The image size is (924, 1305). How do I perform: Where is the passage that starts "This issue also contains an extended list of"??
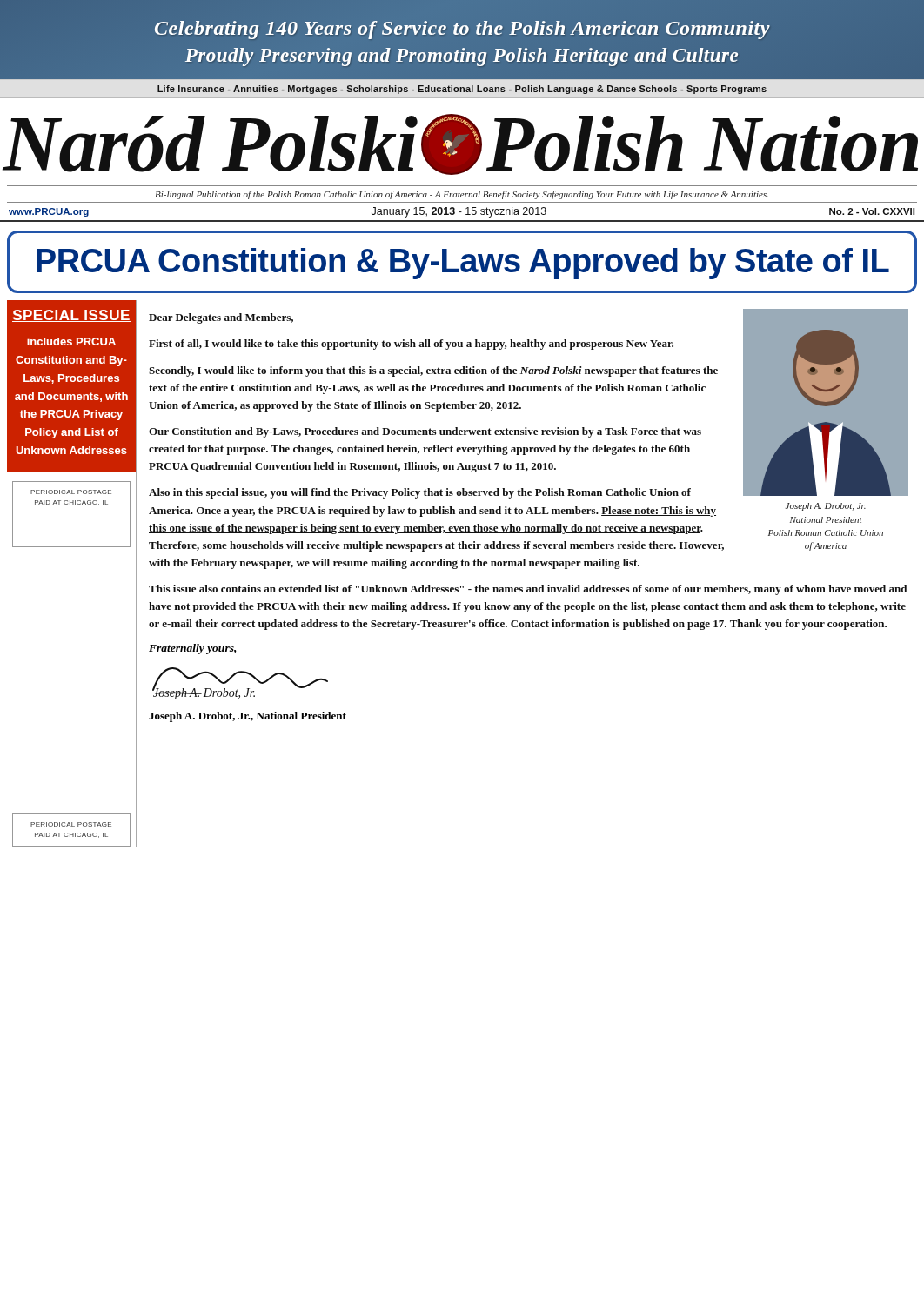click(528, 606)
